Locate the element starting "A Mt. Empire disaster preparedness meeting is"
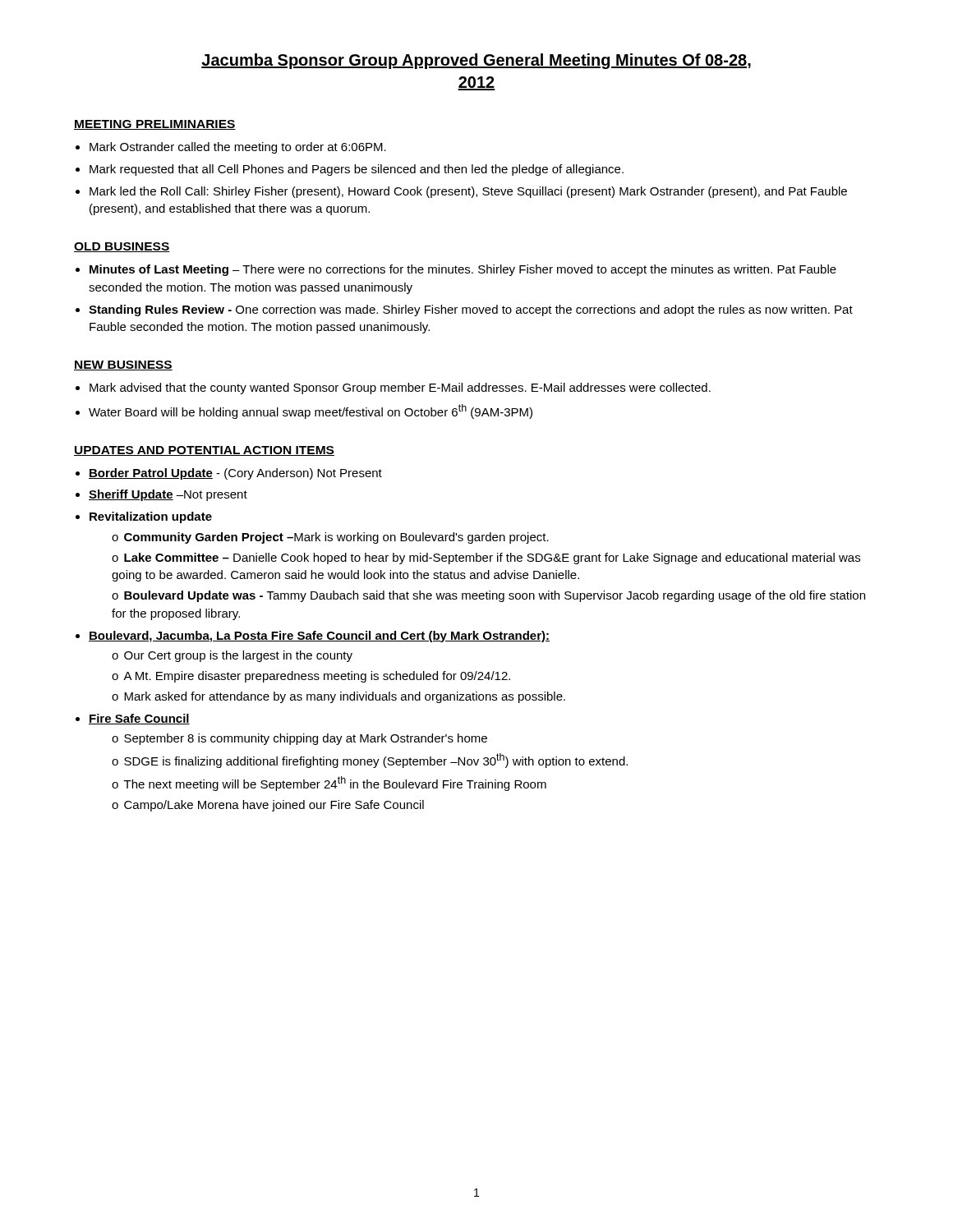 coord(318,676)
